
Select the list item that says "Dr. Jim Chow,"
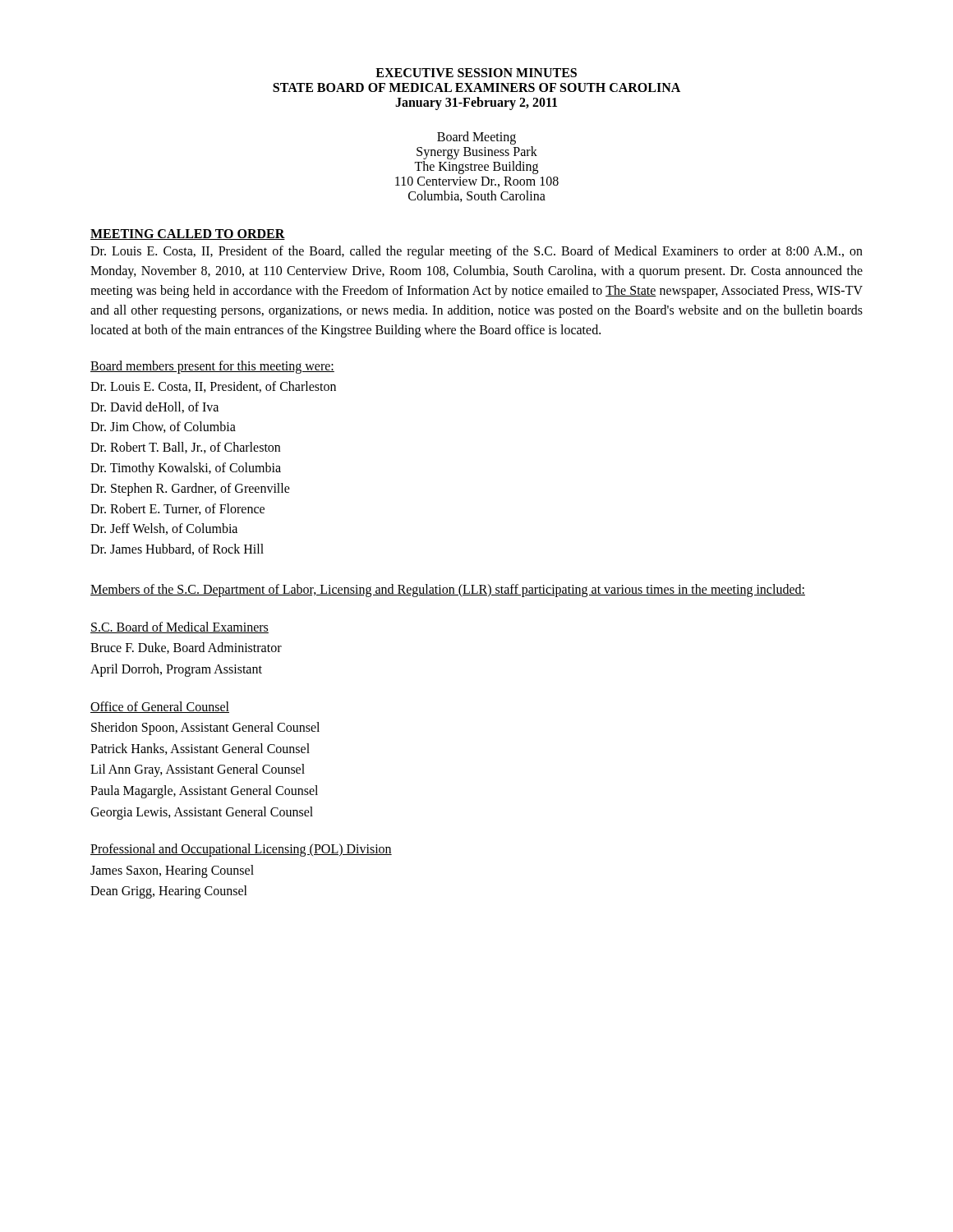tap(163, 427)
